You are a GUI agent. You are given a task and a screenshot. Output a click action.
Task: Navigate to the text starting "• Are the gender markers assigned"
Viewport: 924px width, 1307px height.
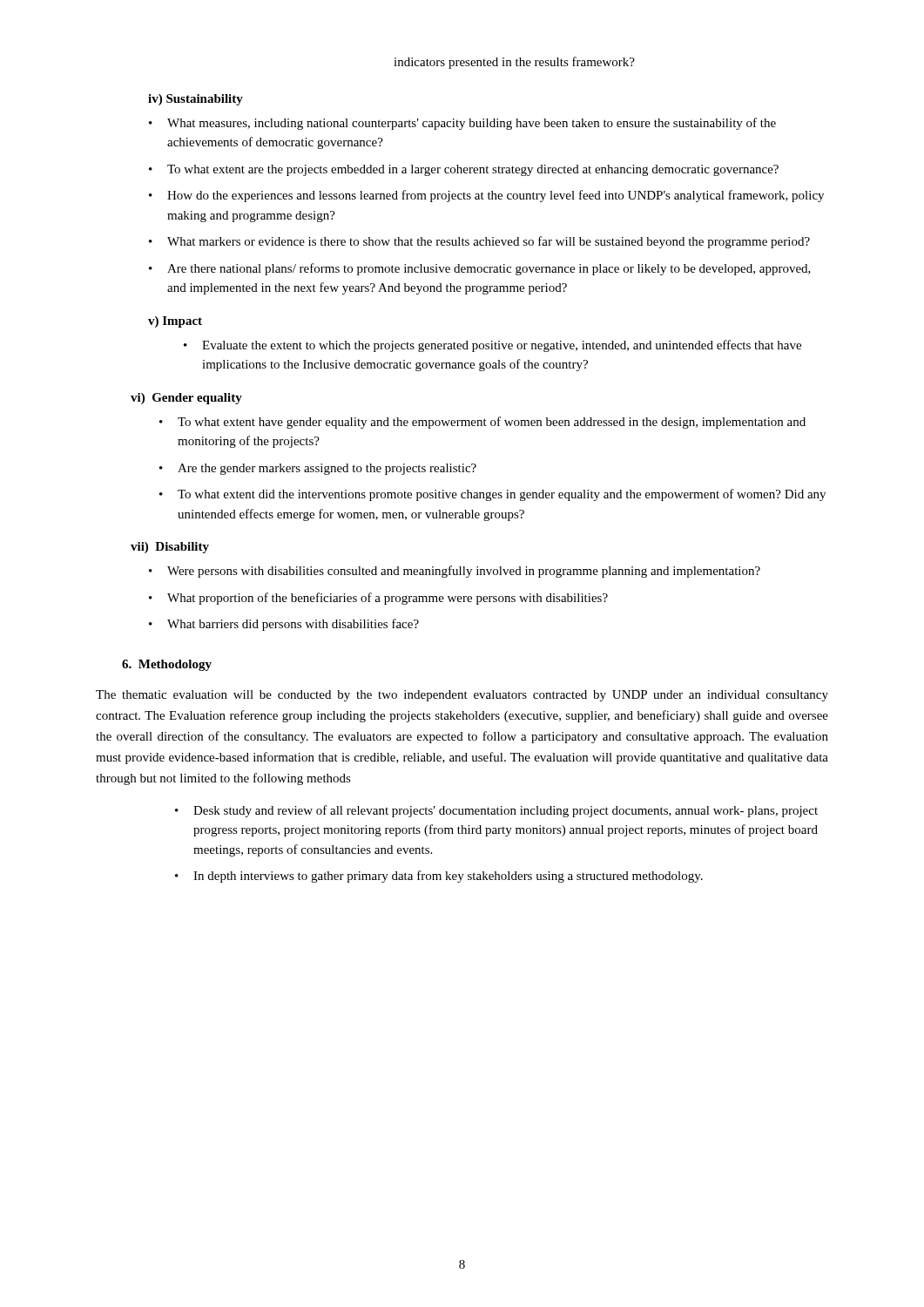coord(317,468)
